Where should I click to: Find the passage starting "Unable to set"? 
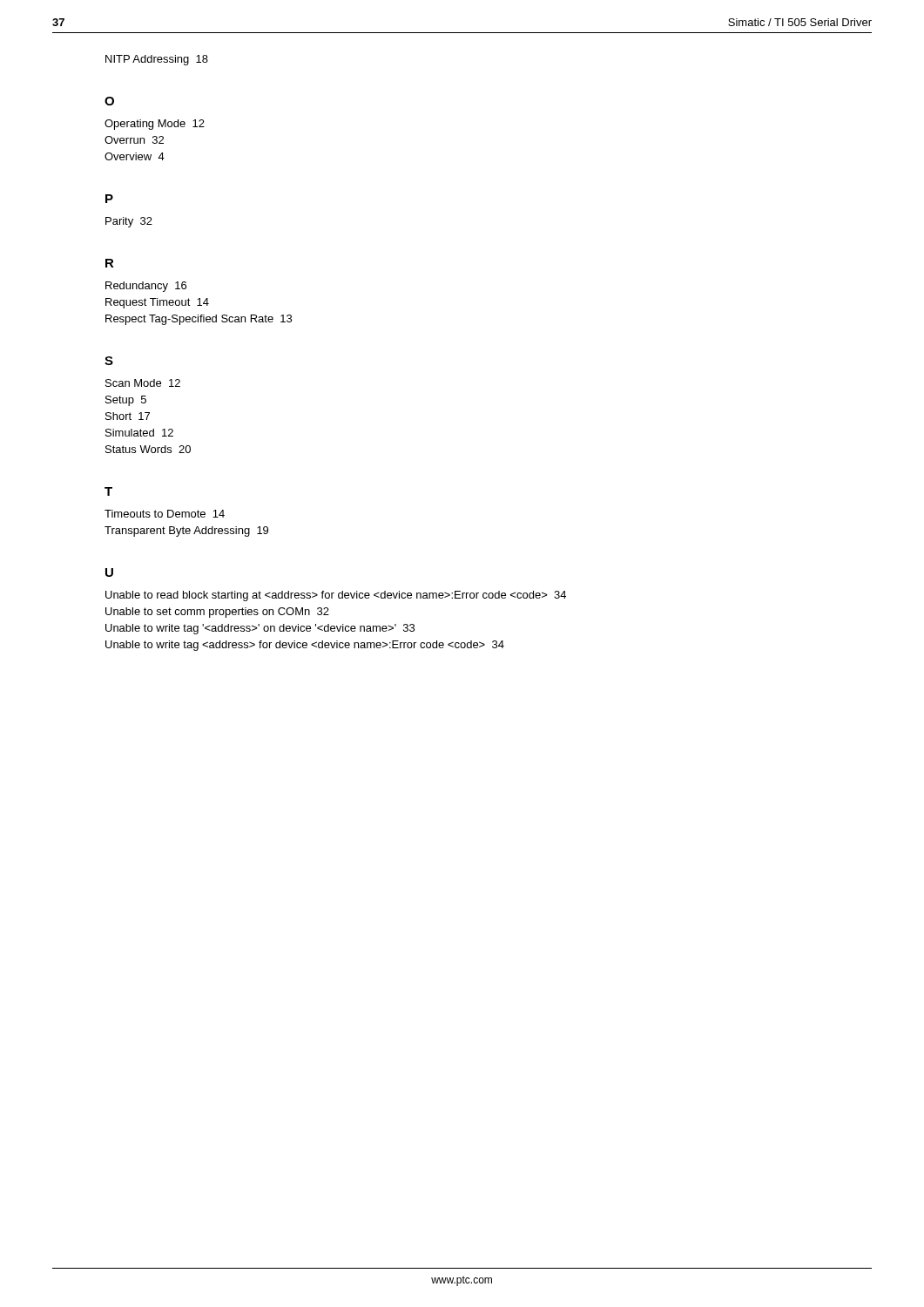pyautogui.click(x=217, y=611)
